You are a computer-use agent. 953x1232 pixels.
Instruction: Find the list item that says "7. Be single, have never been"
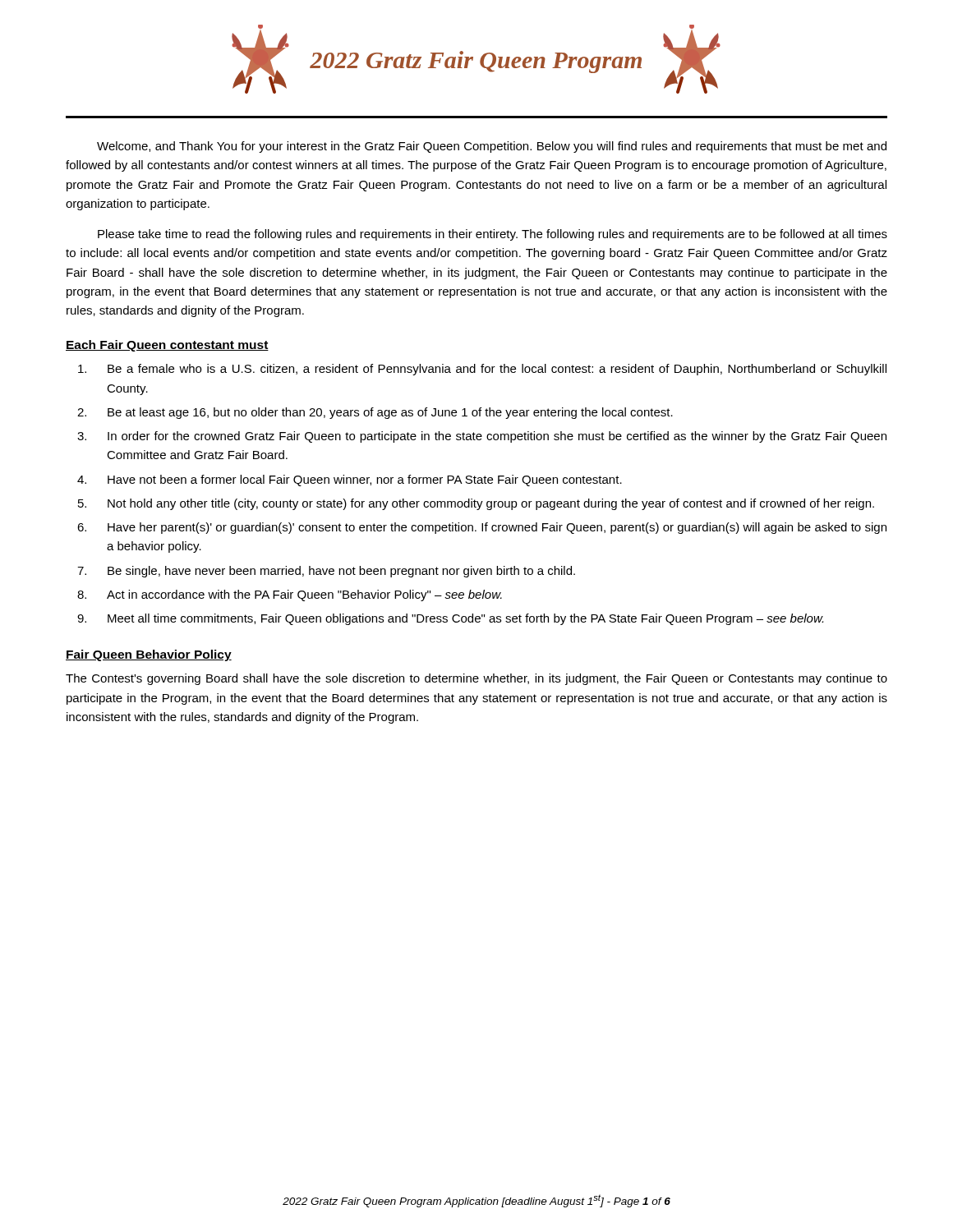(476, 570)
